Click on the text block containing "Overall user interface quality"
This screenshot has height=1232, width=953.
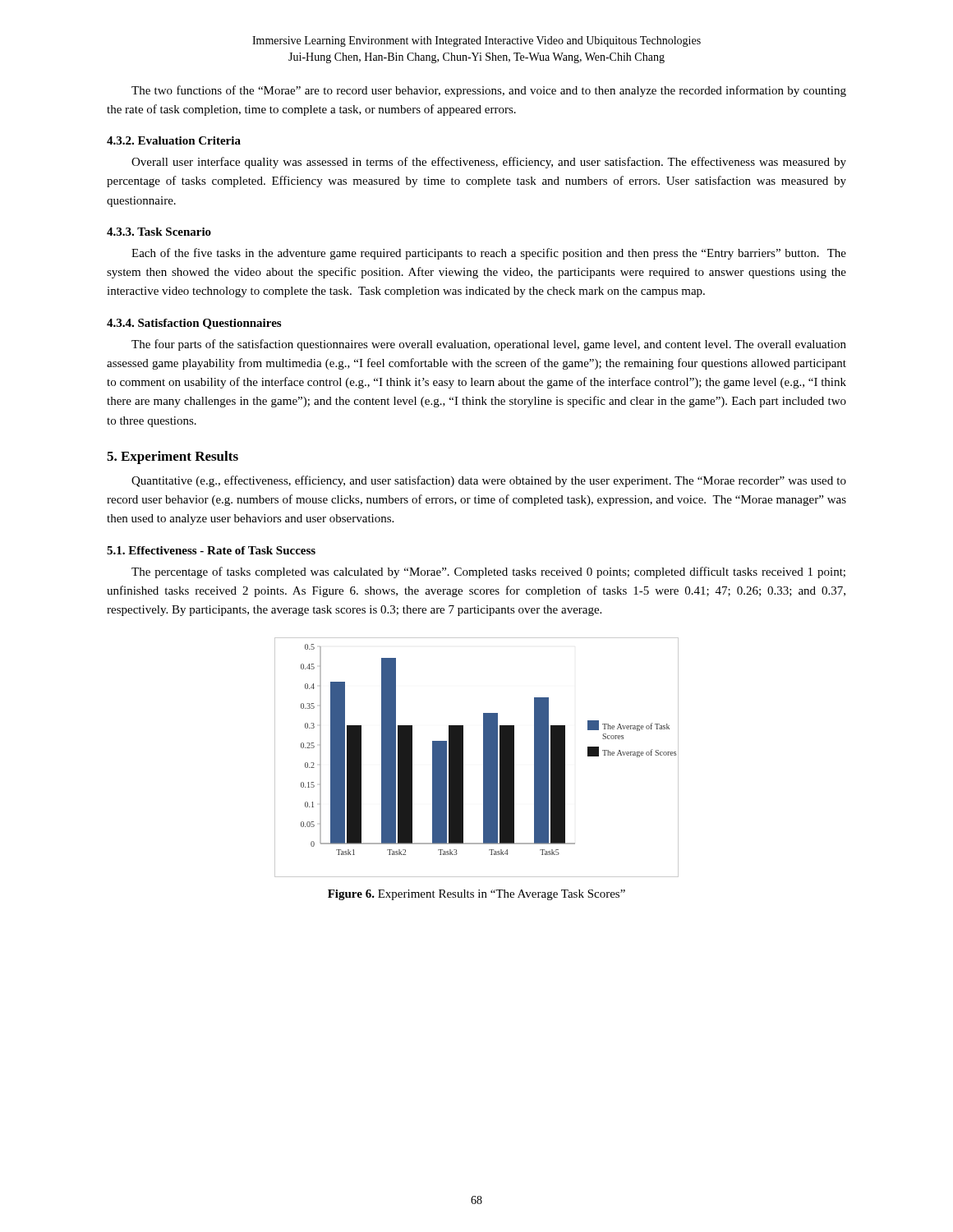pyautogui.click(x=476, y=181)
